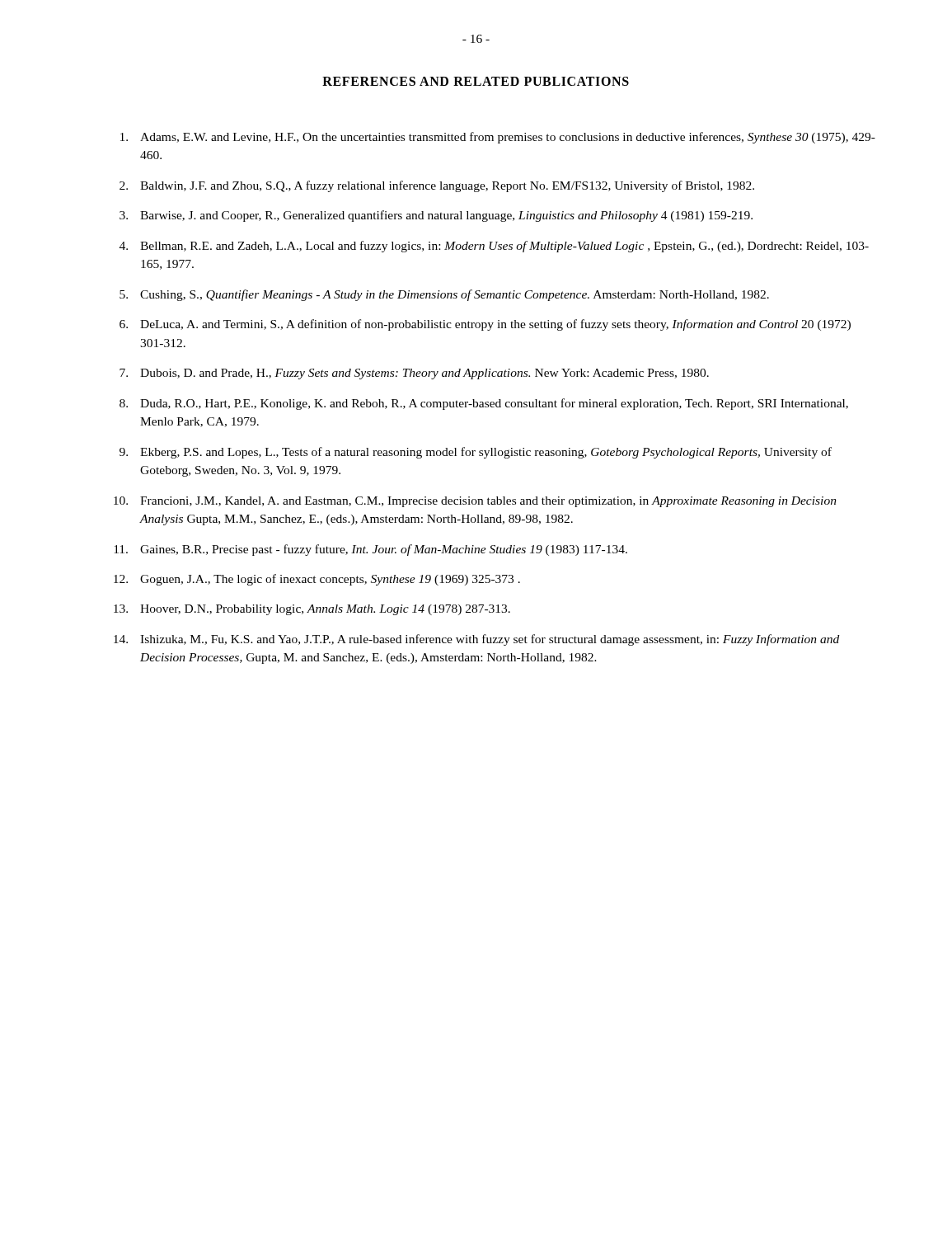Click the section header that begins "REFERENCES AND RELATED"
This screenshot has width=952, height=1237.
pyautogui.click(x=476, y=81)
